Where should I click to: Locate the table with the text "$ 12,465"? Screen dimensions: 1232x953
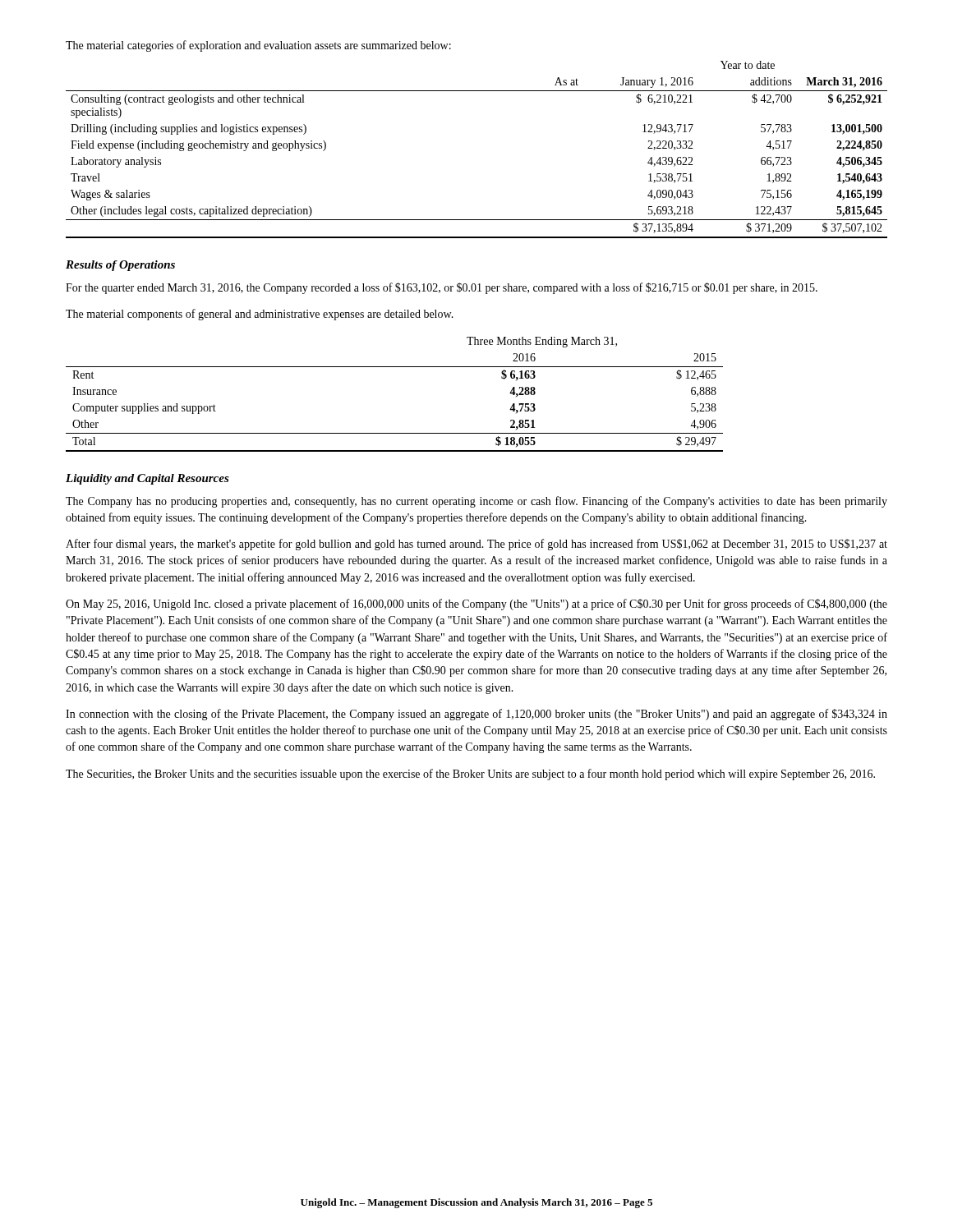[x=476, y=392]
